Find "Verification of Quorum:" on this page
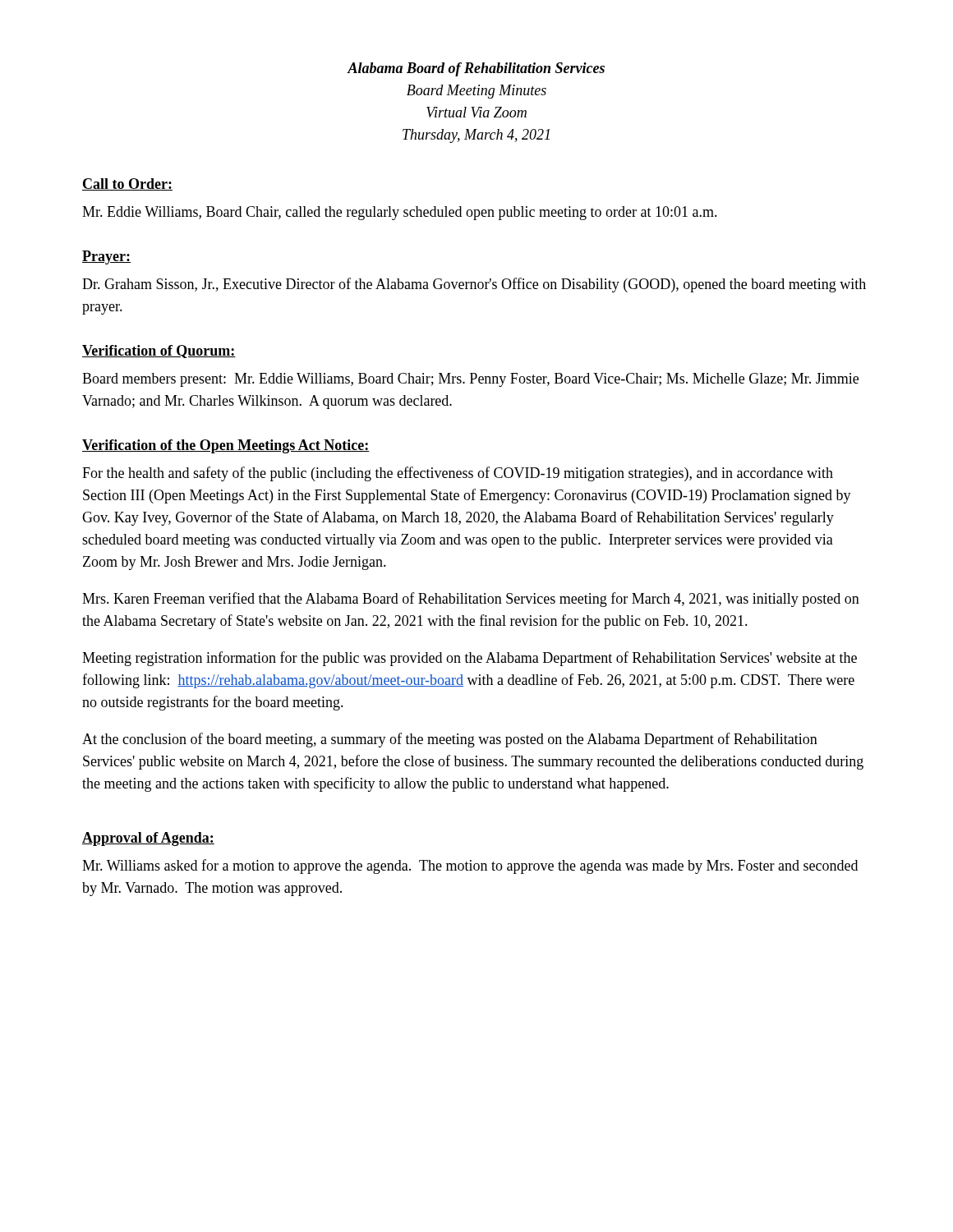This screenshot has width=953, height=1232. pos(159,351)
